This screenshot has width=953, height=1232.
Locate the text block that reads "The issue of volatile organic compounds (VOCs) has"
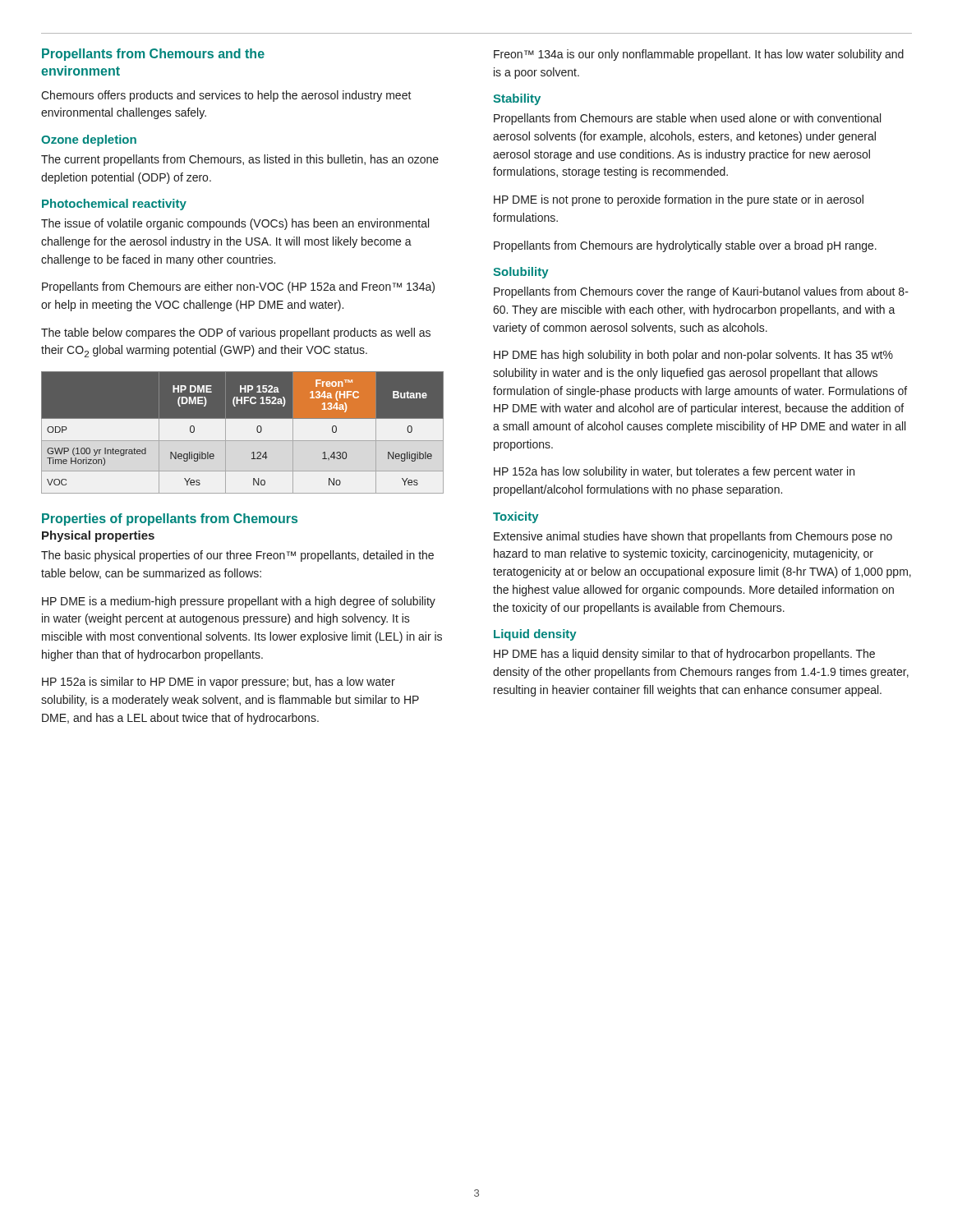[x=235, y=241]
